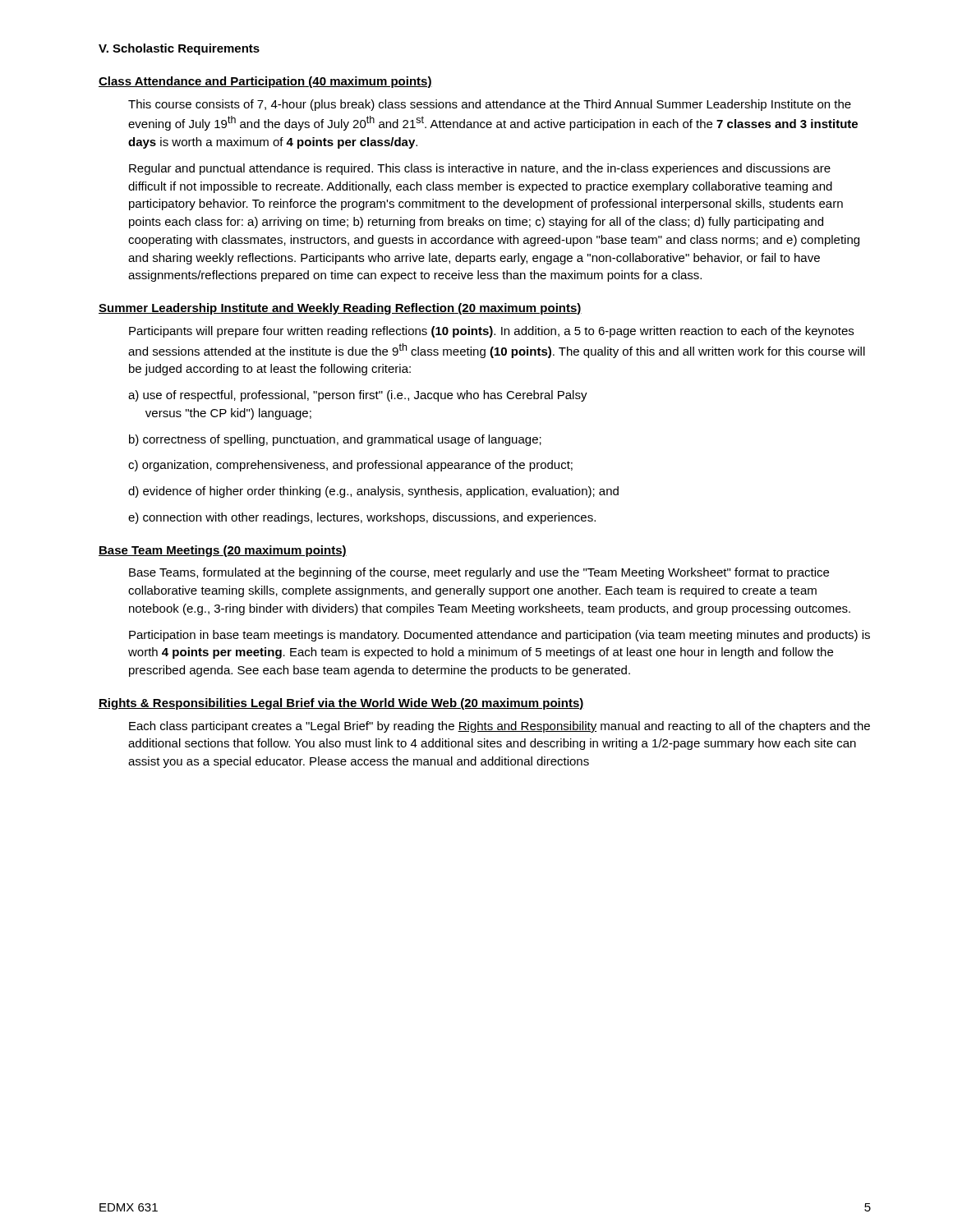This screenshot has width=953, height=1232.
Task: Click on the text block starting "c) organization, comprehensiveness, and professional appearance of"
Action: (500, 465)
